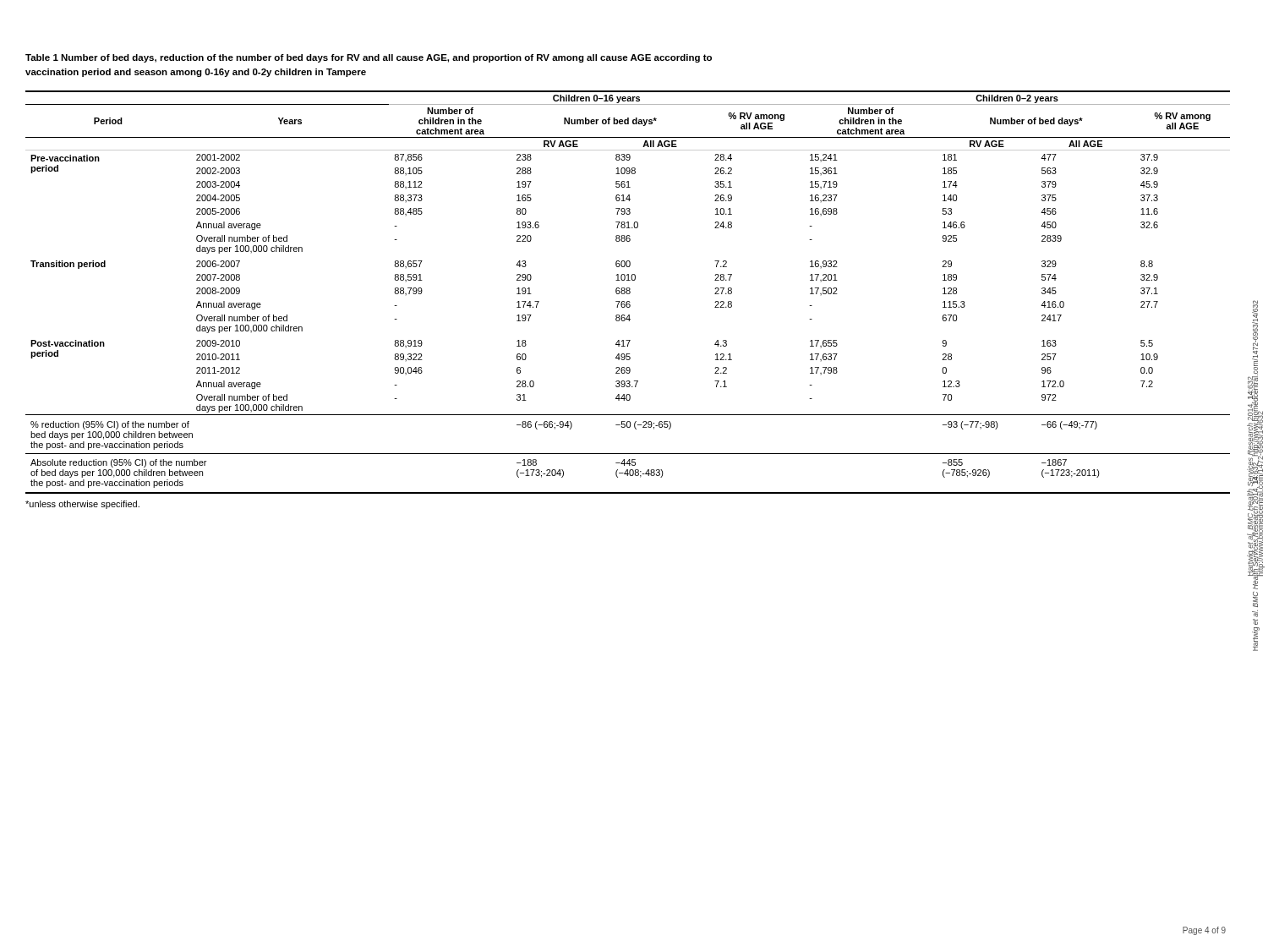
Task: Select the caption with the text "Table 1 Number of bed days, reduction"
Action: (x=369, y=65)
